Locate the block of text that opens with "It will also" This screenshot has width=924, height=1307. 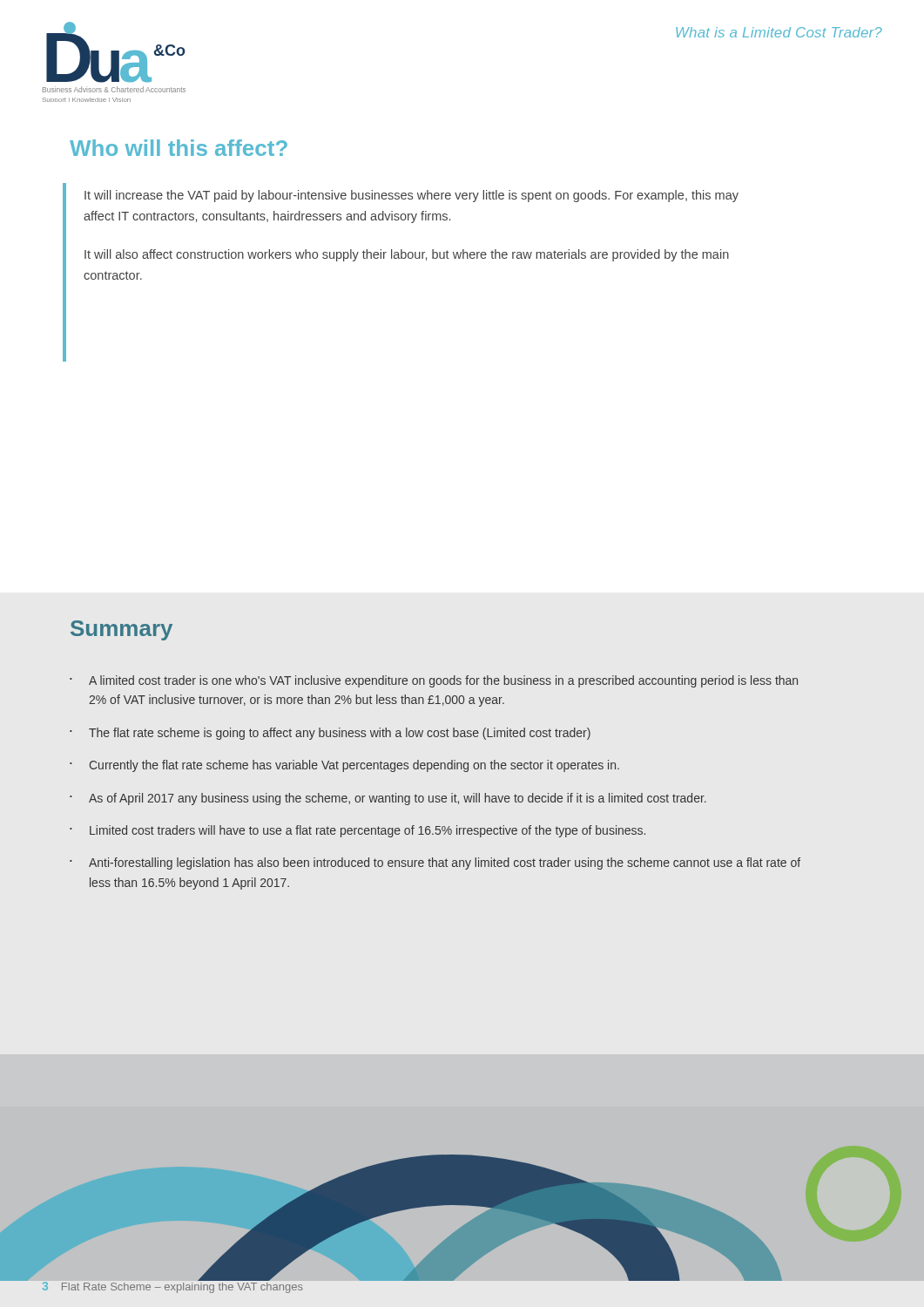pos(406,265)
